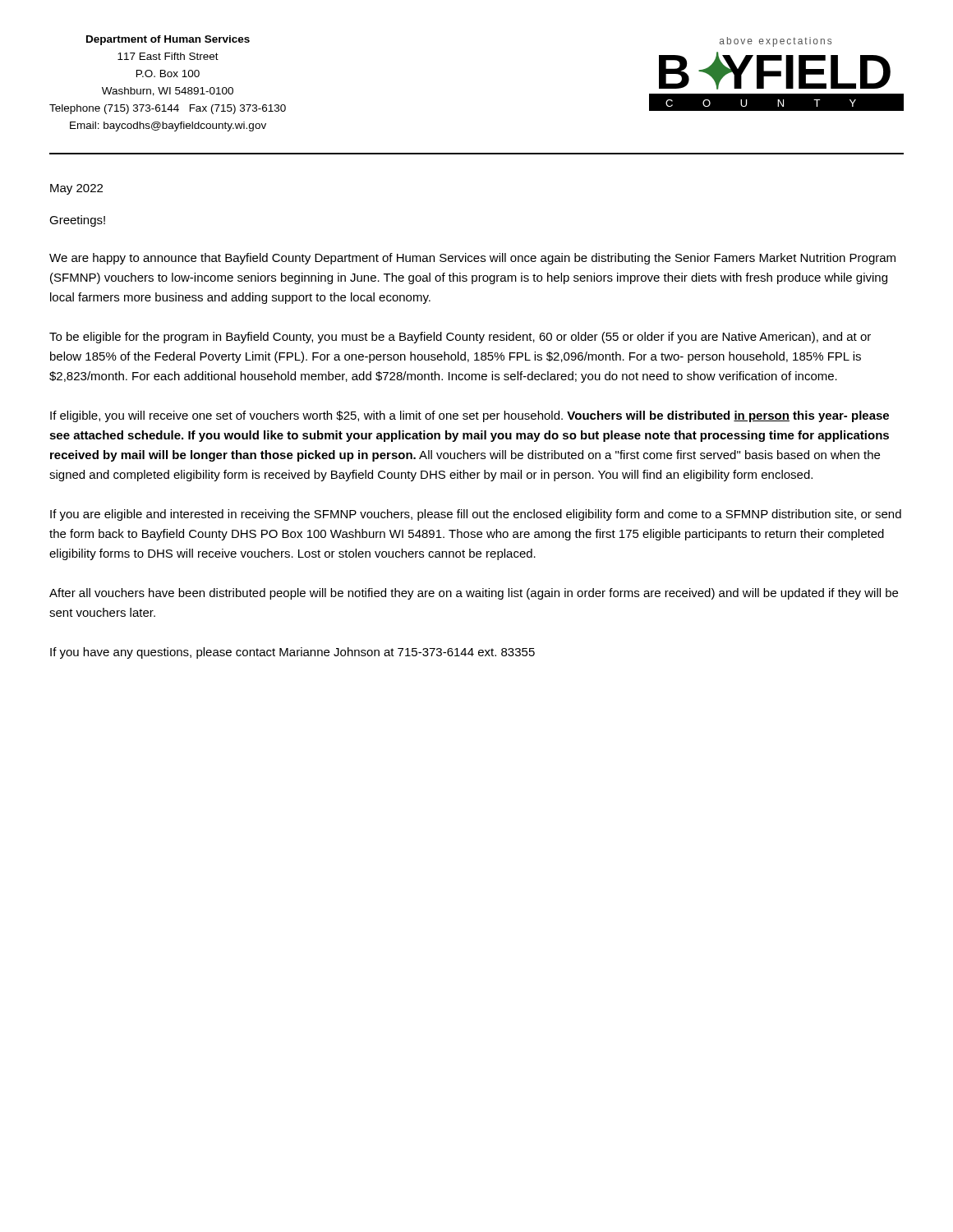The image size is (953, 1232).
Task: Find the block on this page that starts "If you are eligible"
Action: click(475, 533)
